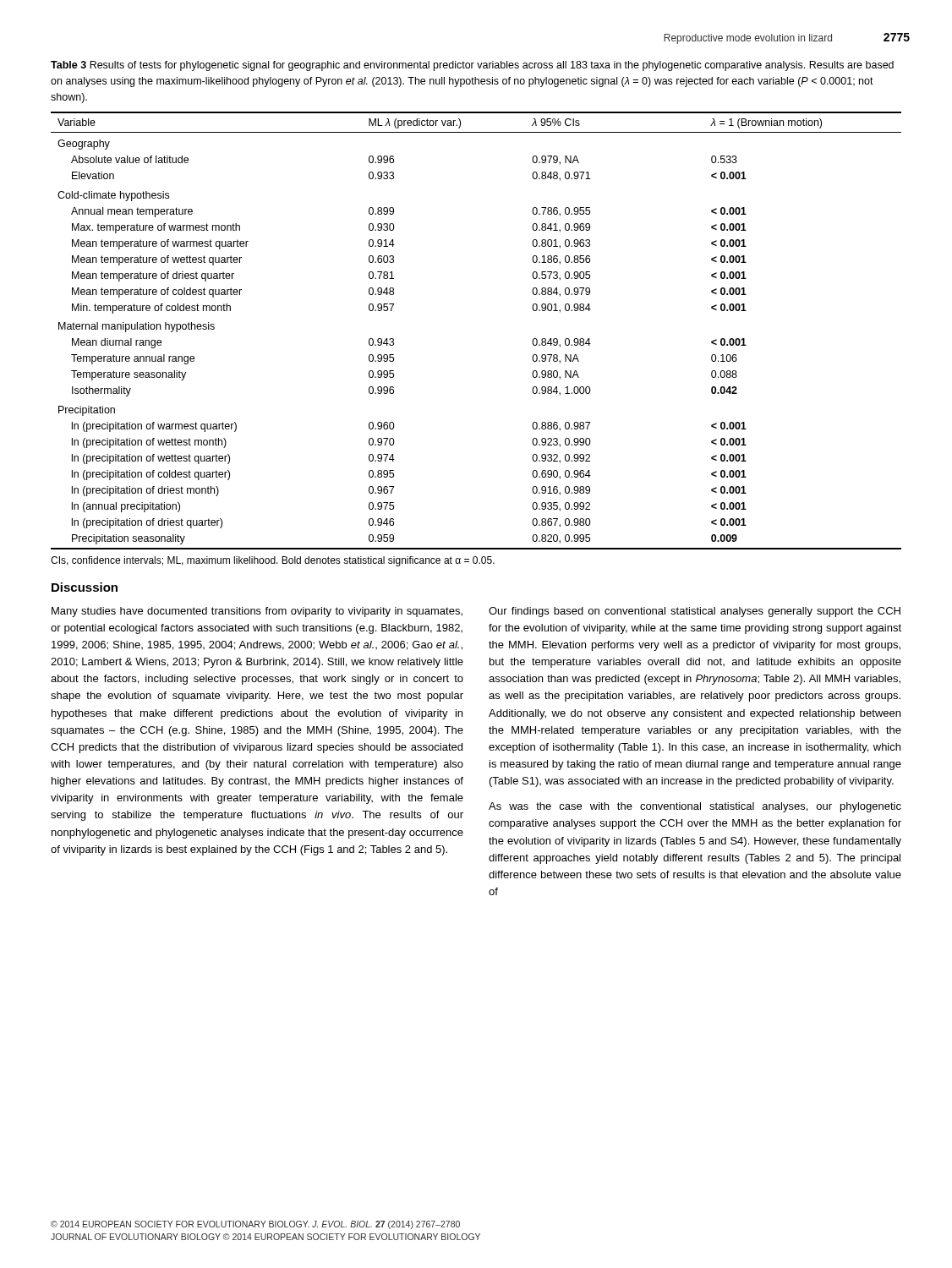Screen dimensions: 1268x952
Task: Find the block on this page that starts "CIs, confidence intervals; ML, maximum likelihood. Bold denotes"
Action: (x=273, y=560)
